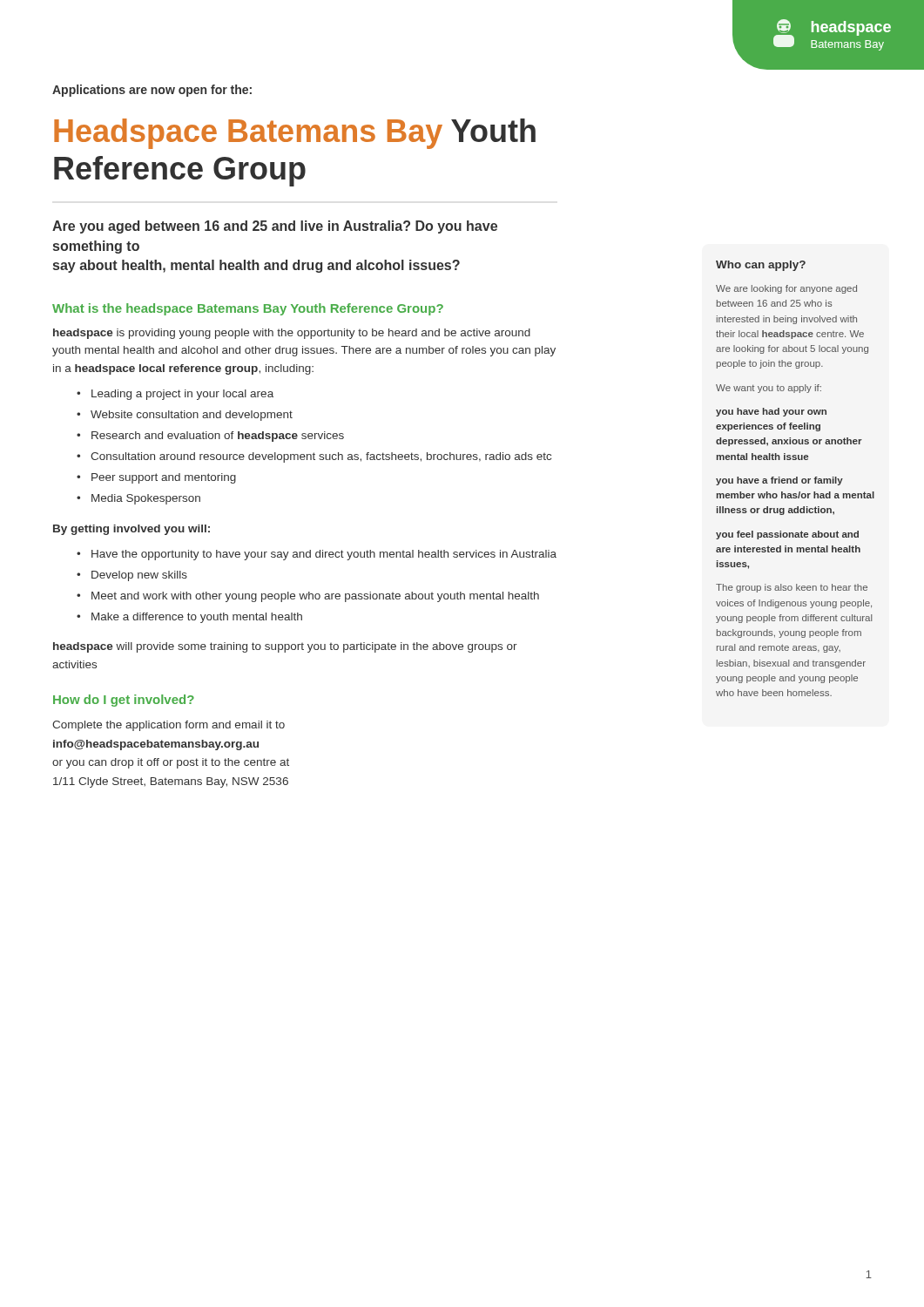Viewport: 924px width, 1307px height.
Task: Locate the text block that reads "headspace will provide some training to support"
Action: click(285, 656)
